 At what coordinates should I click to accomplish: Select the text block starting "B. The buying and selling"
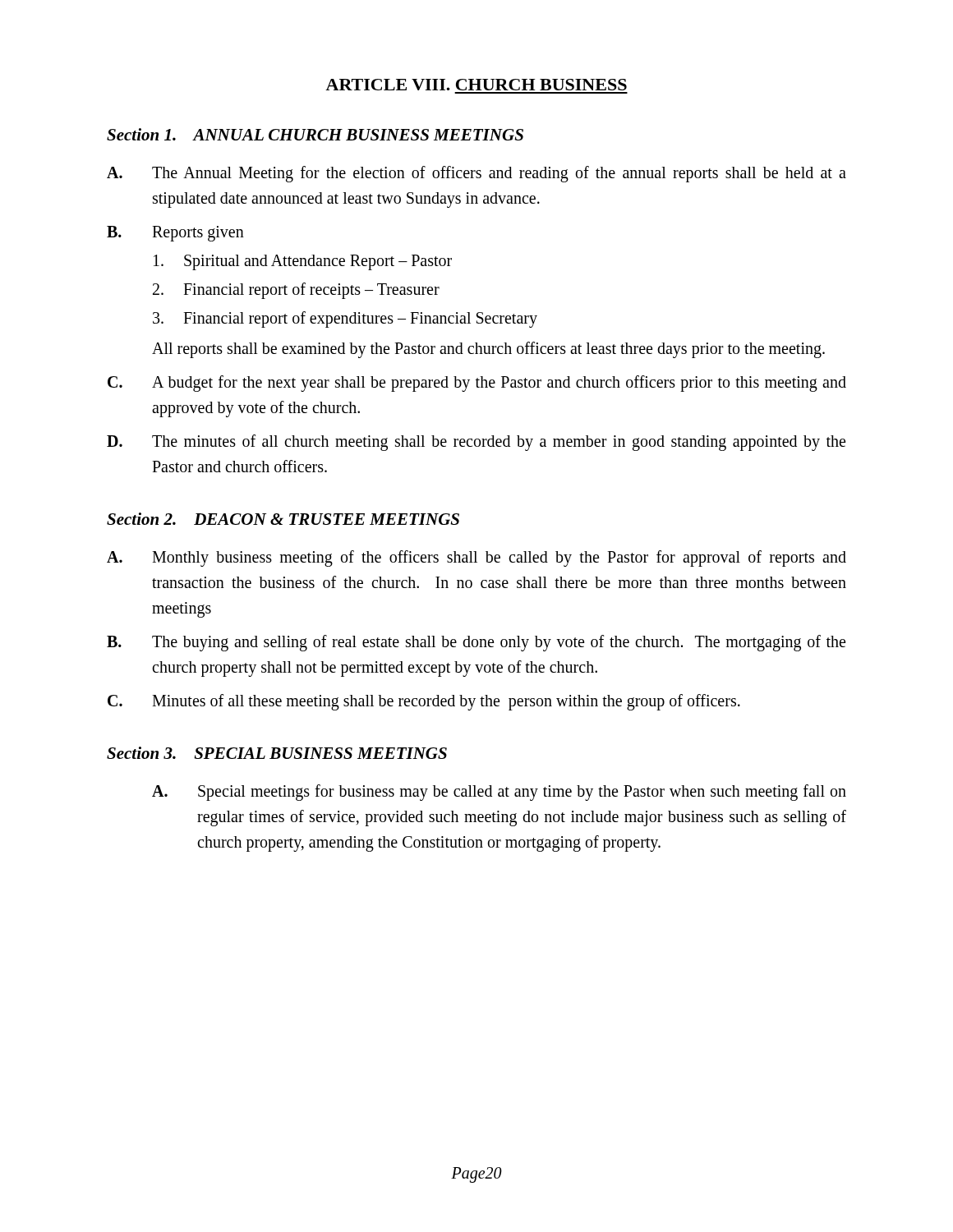click(476, 655)
